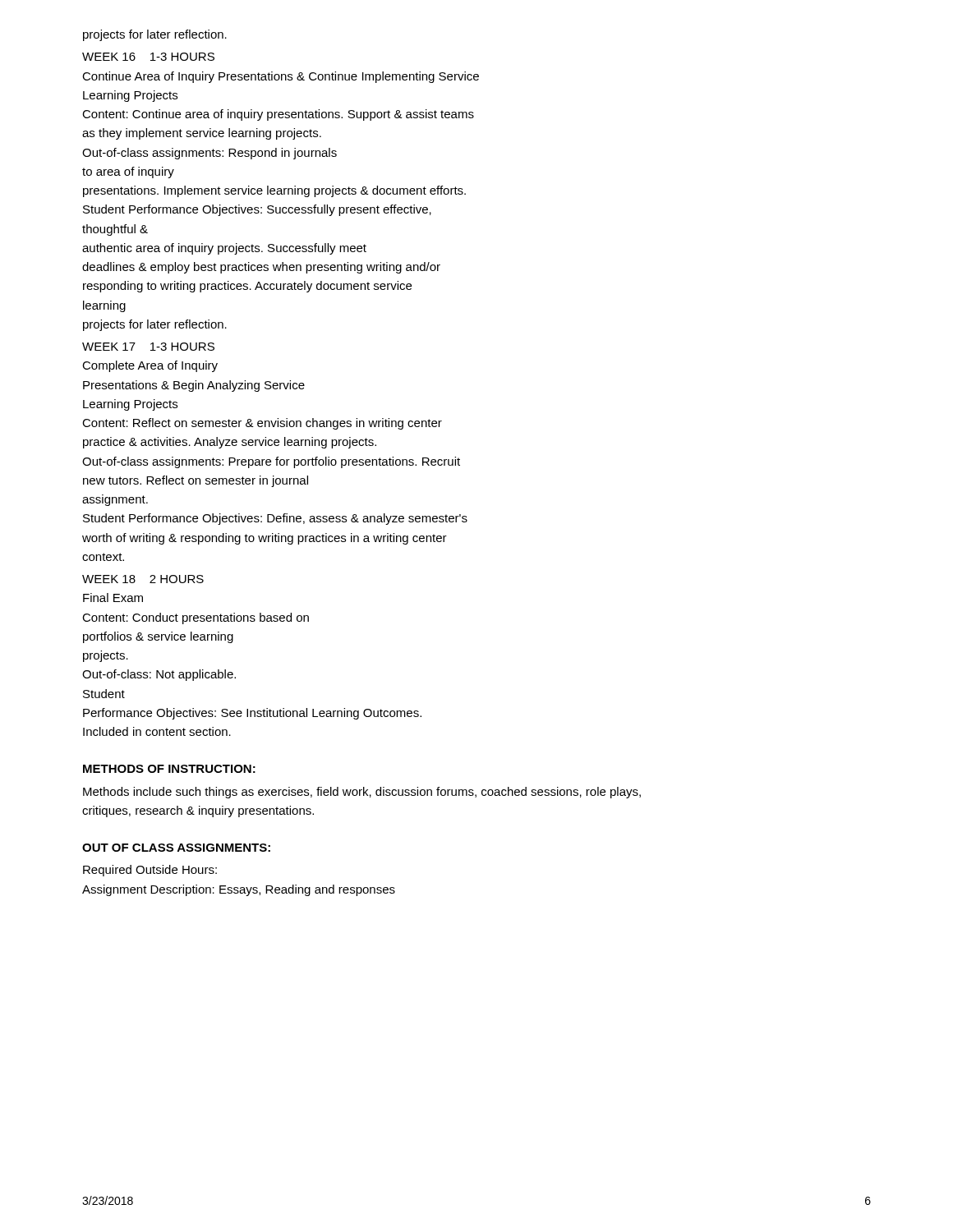
Task: Where does it say "METHODS OF INSTRUCTION:"?
Action: click(169, 769)
